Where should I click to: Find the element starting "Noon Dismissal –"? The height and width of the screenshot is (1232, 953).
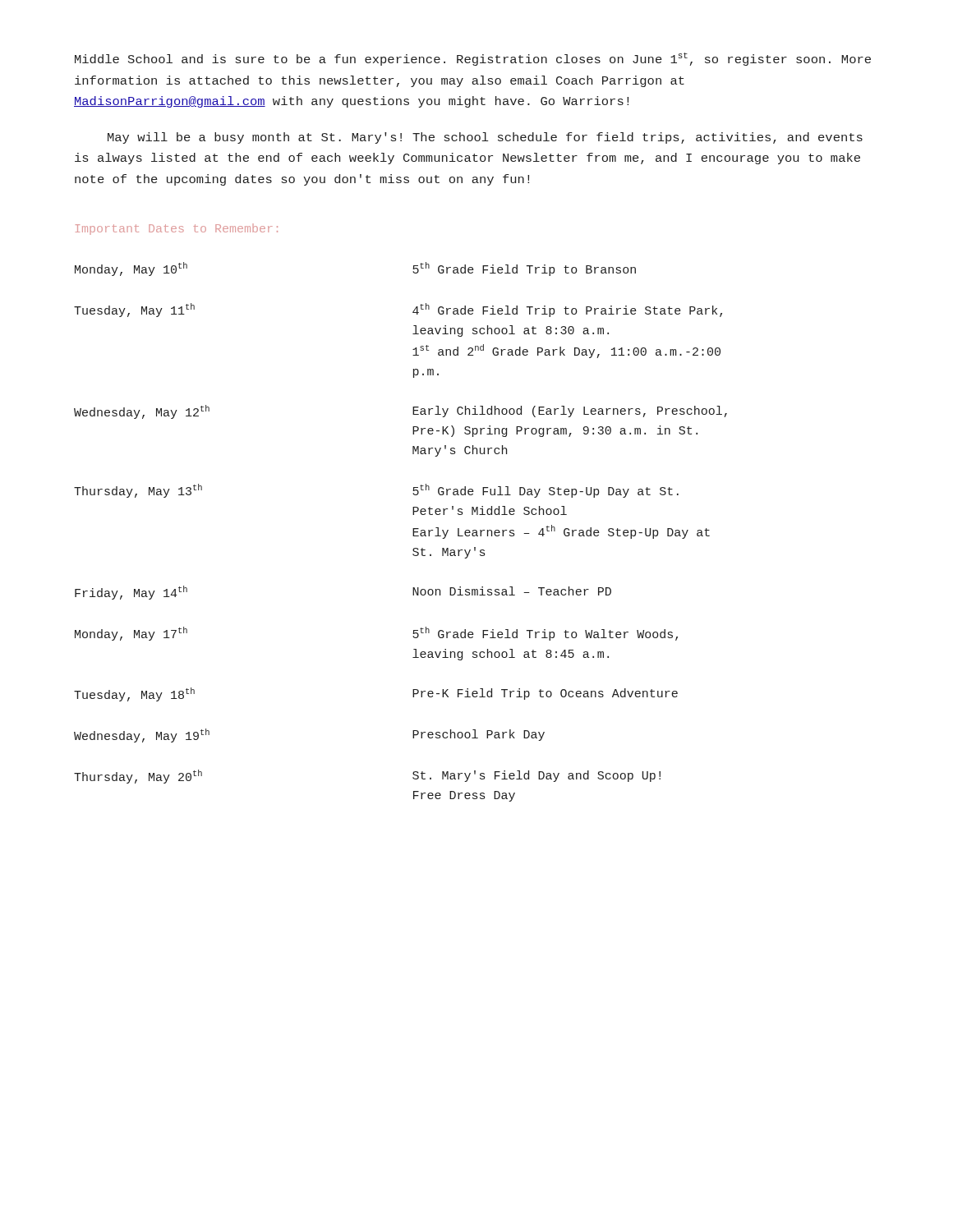point(512,592)
